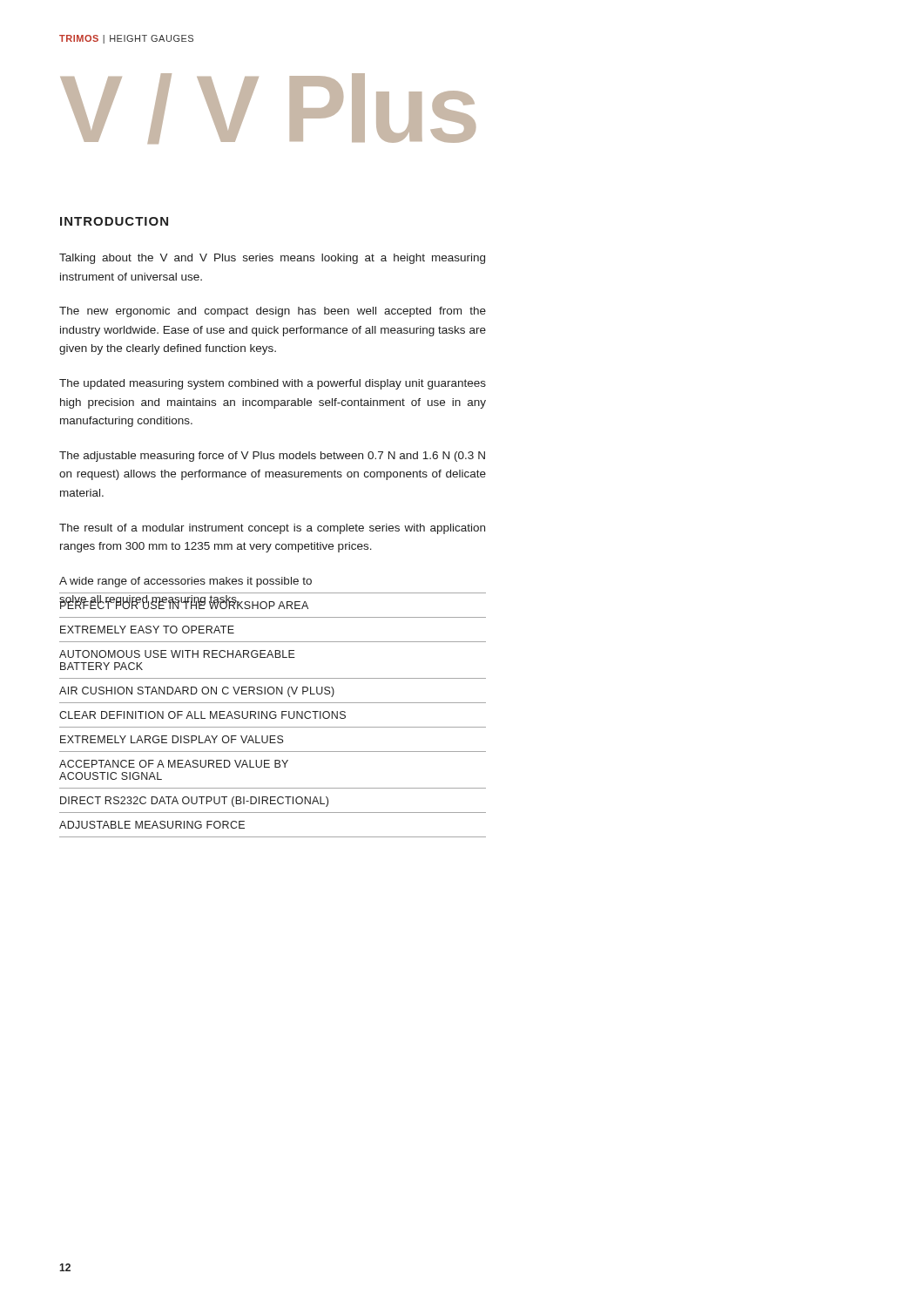Click on the element starting "AIR CUSHION STANDARD"
This screenshot has width=924, height=1307.
coord(197,691)
